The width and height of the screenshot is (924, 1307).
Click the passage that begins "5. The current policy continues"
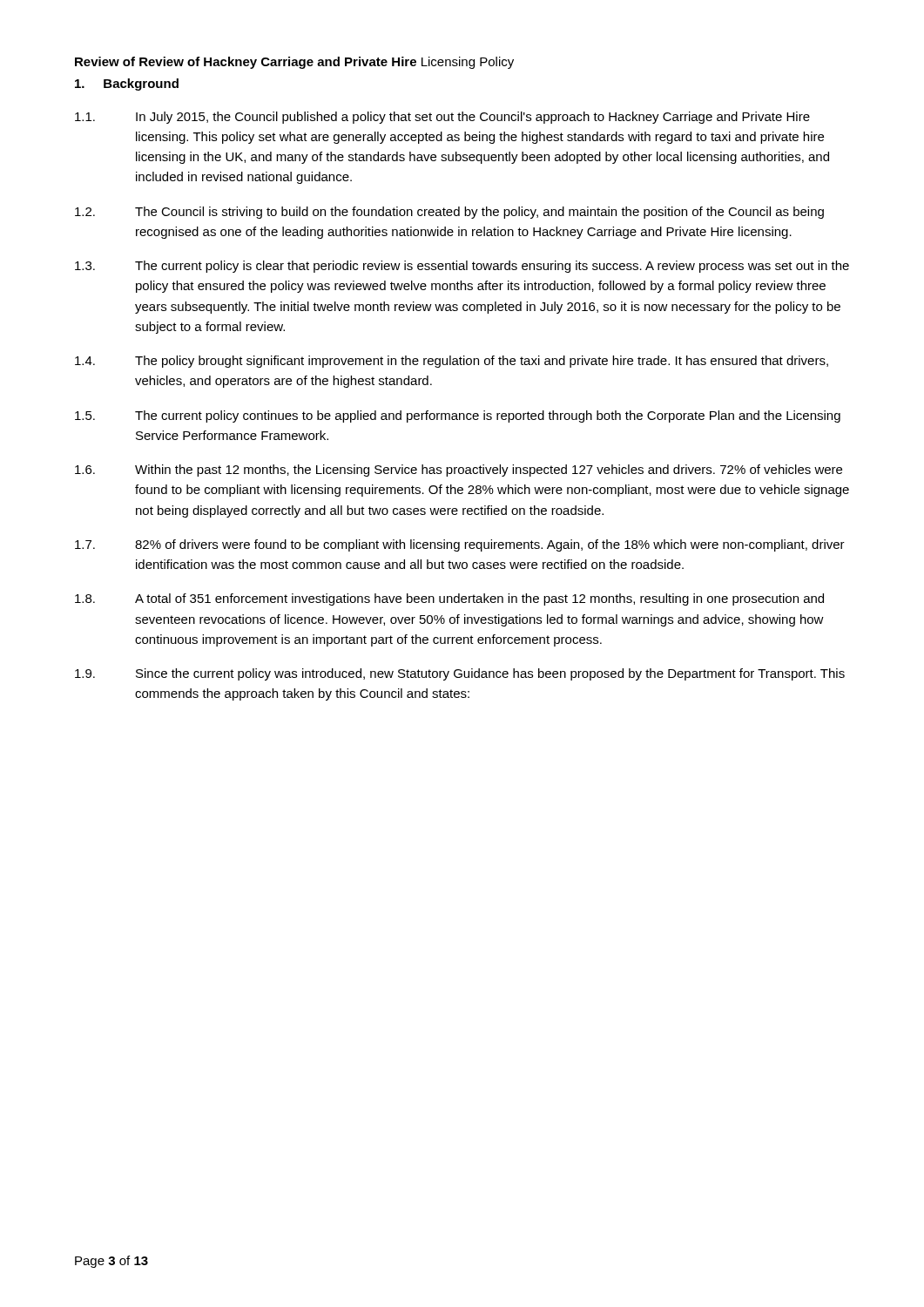point(462,425)
